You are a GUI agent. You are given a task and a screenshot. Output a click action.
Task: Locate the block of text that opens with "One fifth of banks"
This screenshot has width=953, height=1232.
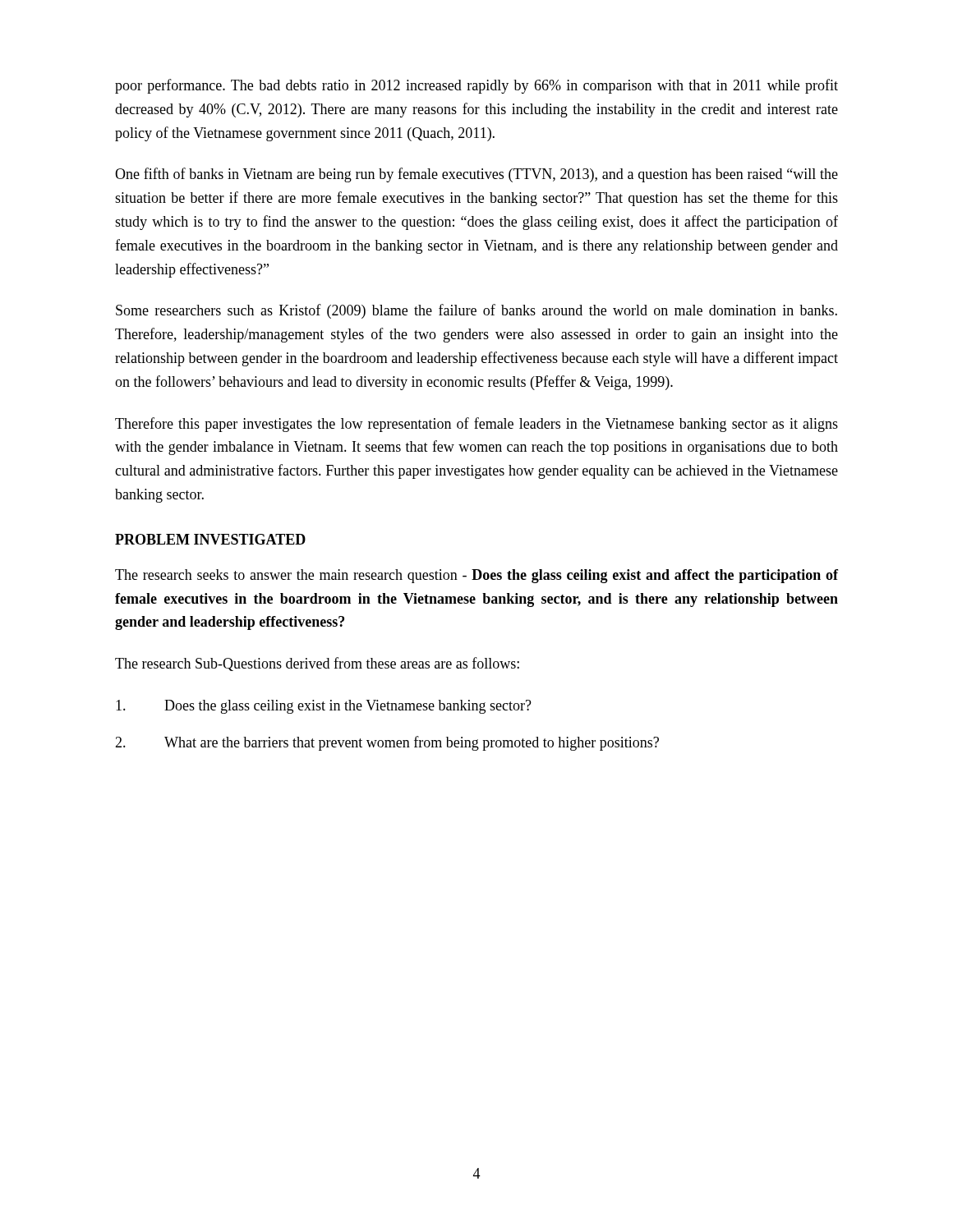(476, 222)
